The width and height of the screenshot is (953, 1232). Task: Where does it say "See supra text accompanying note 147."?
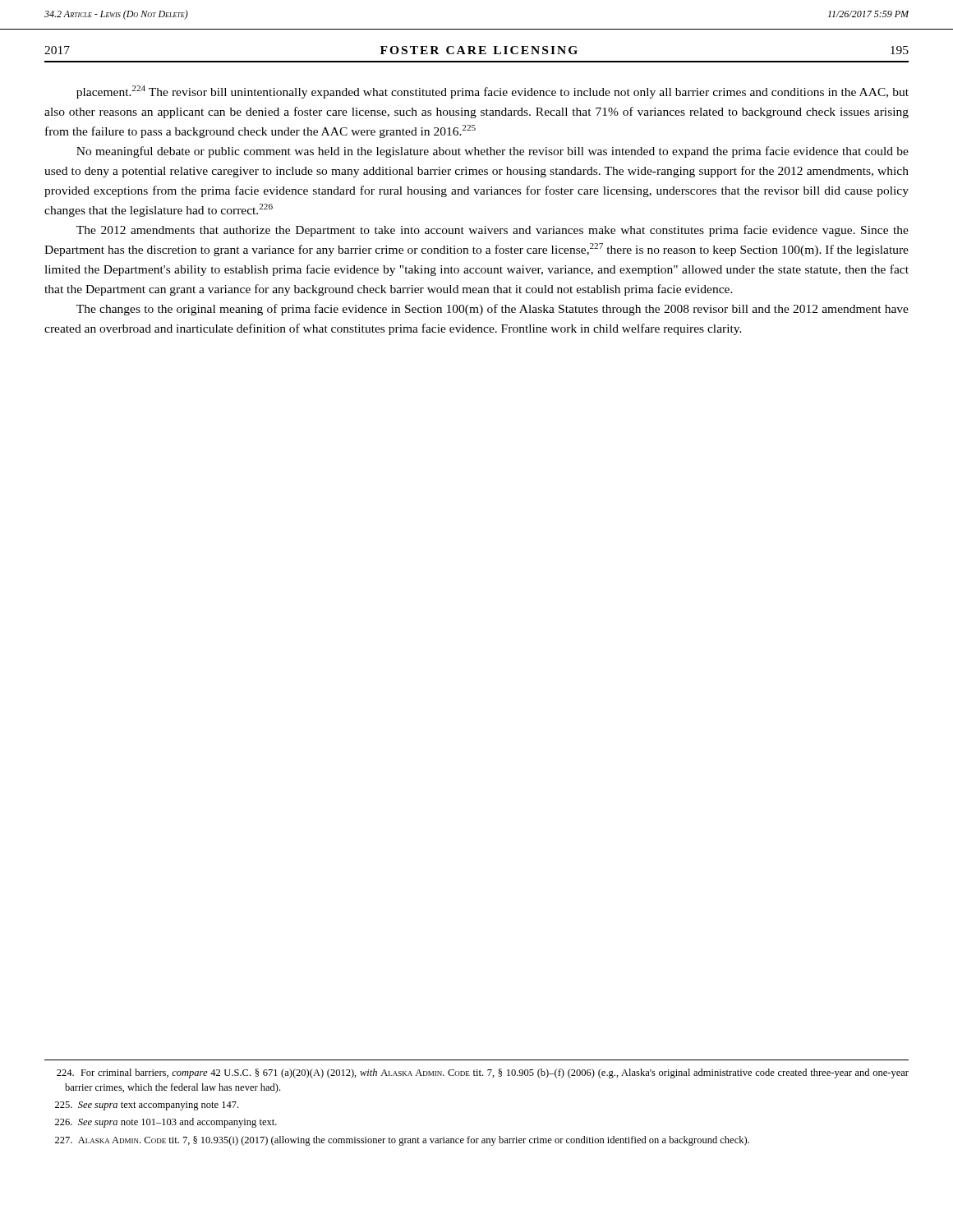coord(147,1106)
